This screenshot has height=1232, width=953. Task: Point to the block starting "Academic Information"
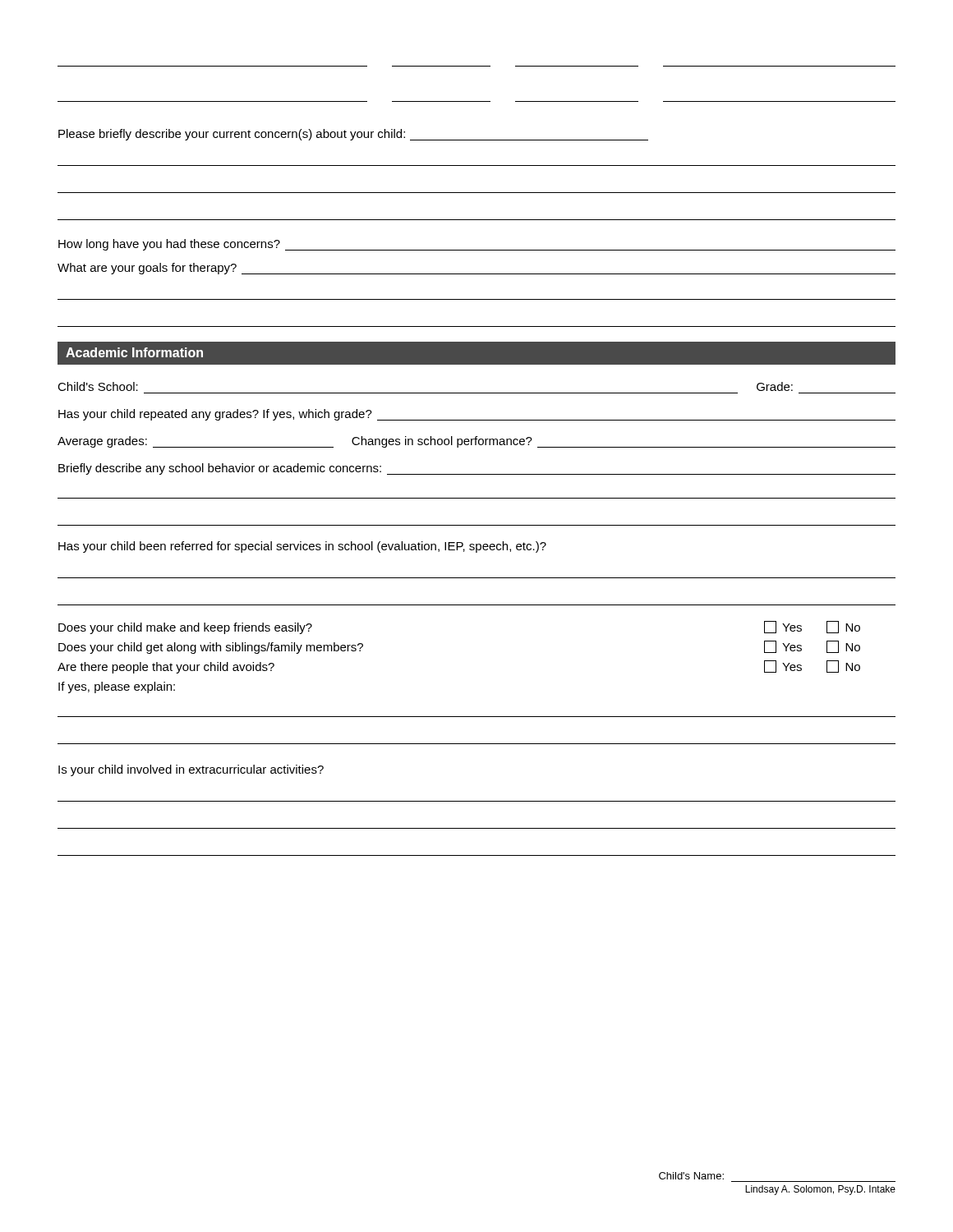click(135, 353)
